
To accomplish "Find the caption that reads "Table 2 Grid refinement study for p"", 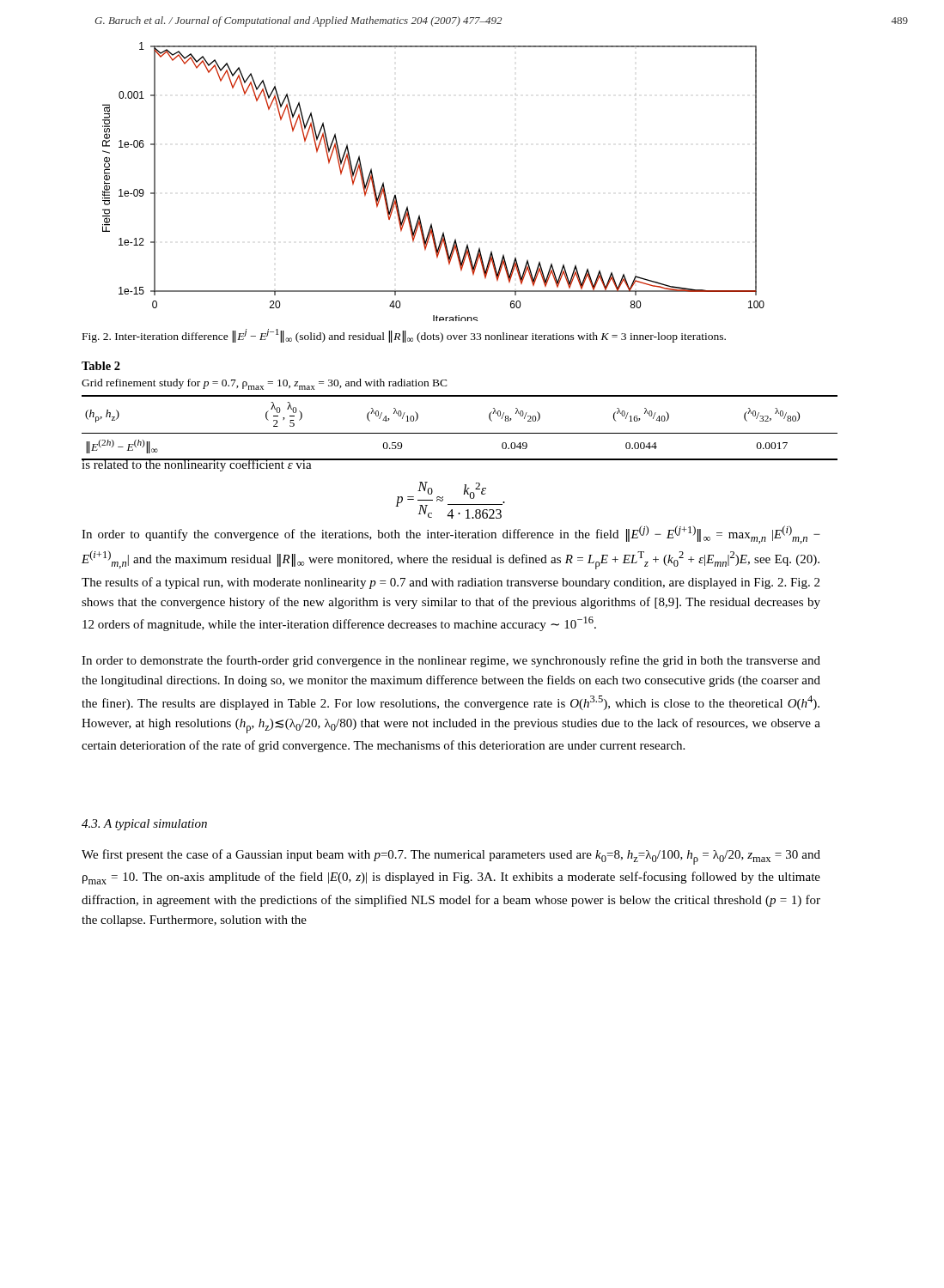I will point(451,375).
